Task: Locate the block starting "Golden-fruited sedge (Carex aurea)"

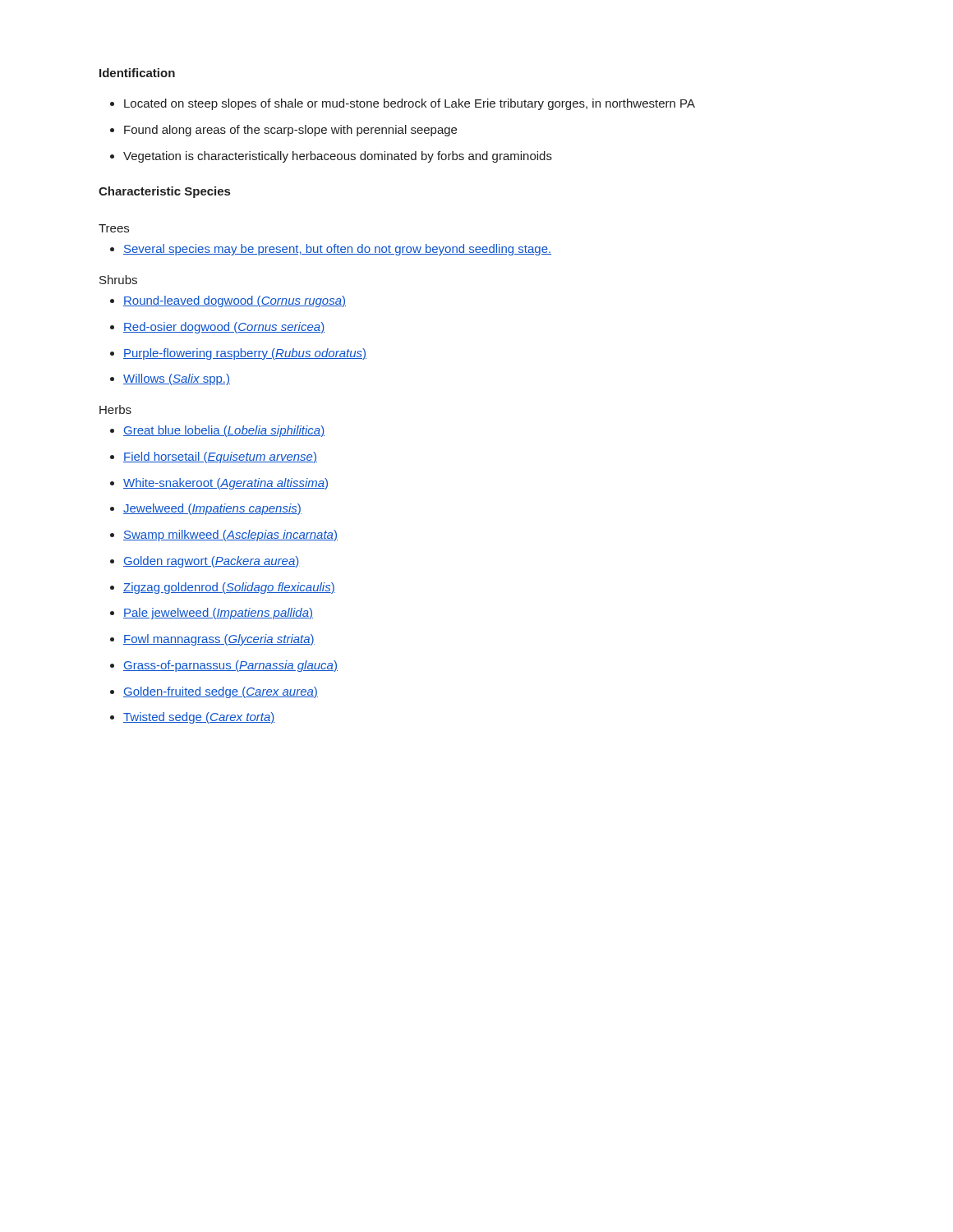Action: click(x=214, y=692)
